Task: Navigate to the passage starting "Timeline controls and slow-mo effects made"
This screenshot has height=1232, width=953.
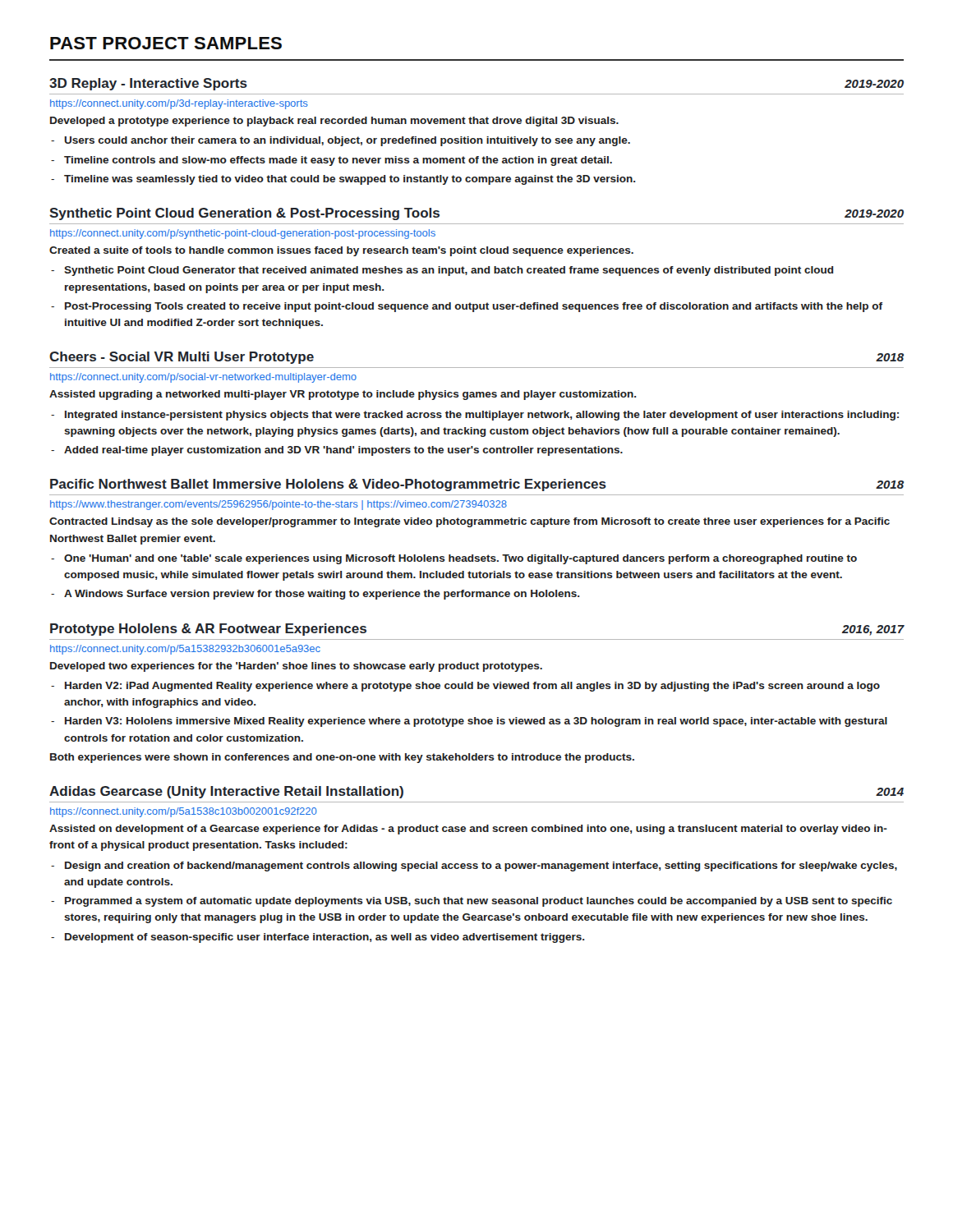Action: coord(338,159)
